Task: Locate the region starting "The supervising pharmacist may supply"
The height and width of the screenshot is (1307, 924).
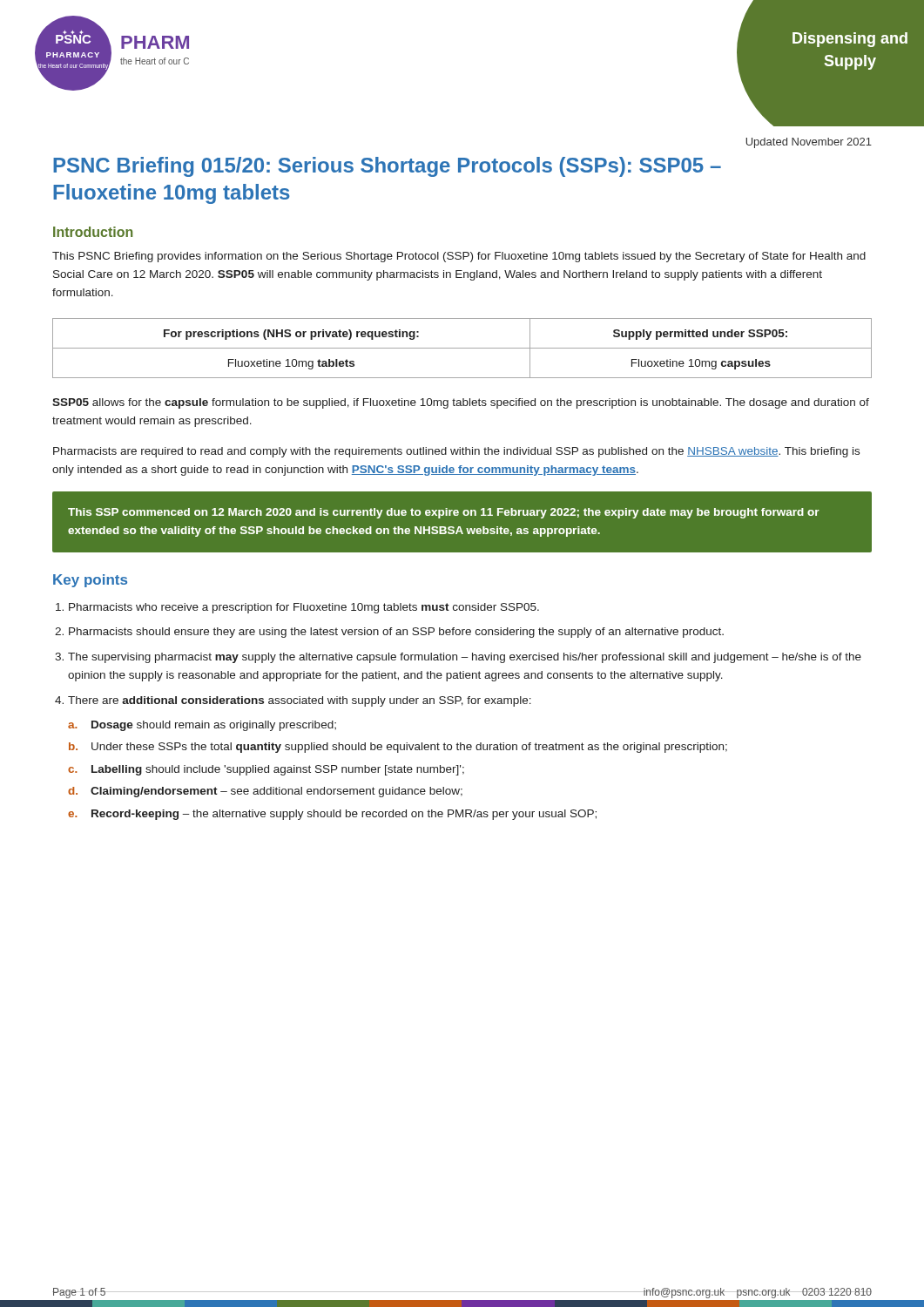Action: coord(465,666)
